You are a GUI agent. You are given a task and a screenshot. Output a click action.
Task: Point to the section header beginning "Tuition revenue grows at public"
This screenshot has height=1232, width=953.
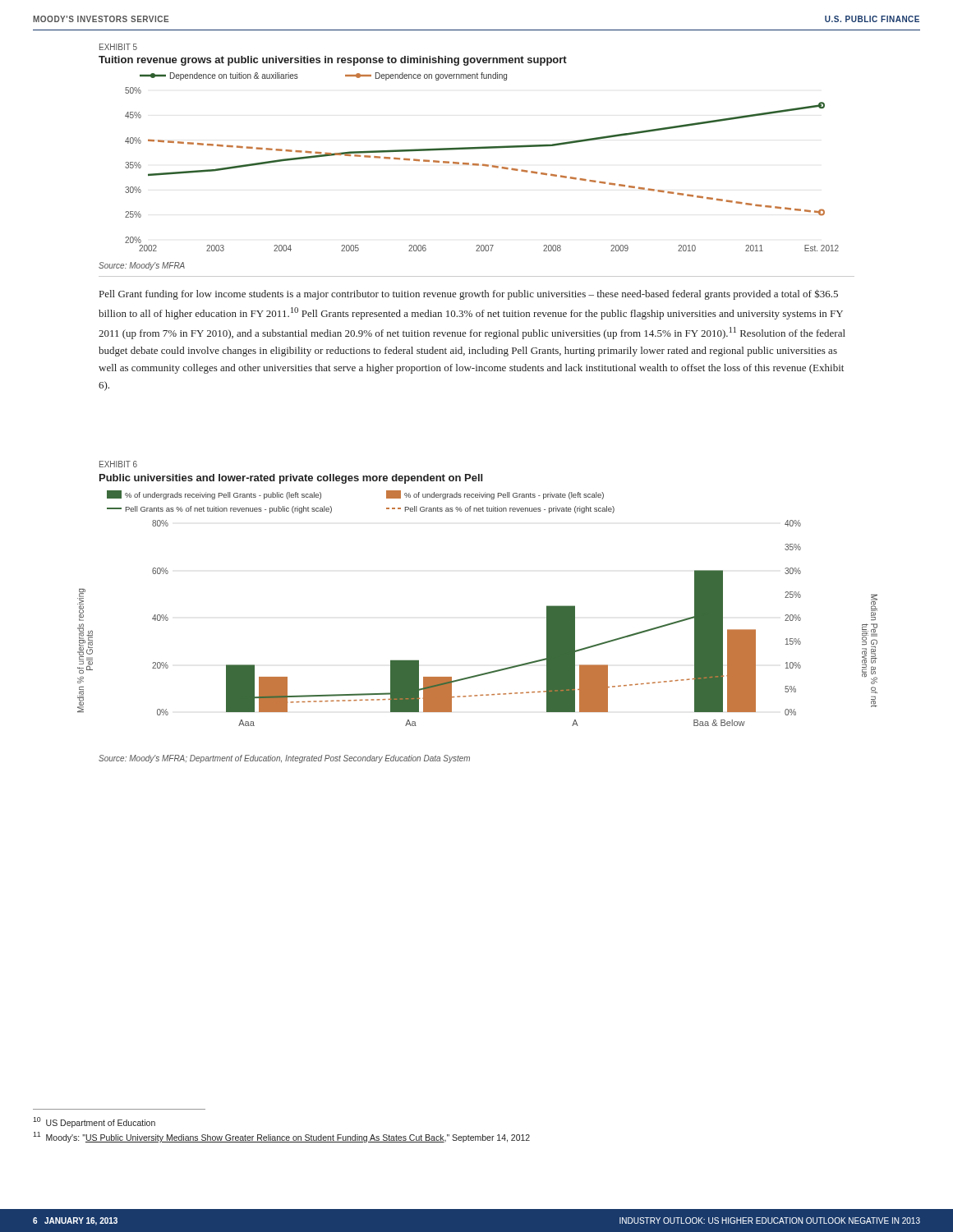click(x=333, y=60)
